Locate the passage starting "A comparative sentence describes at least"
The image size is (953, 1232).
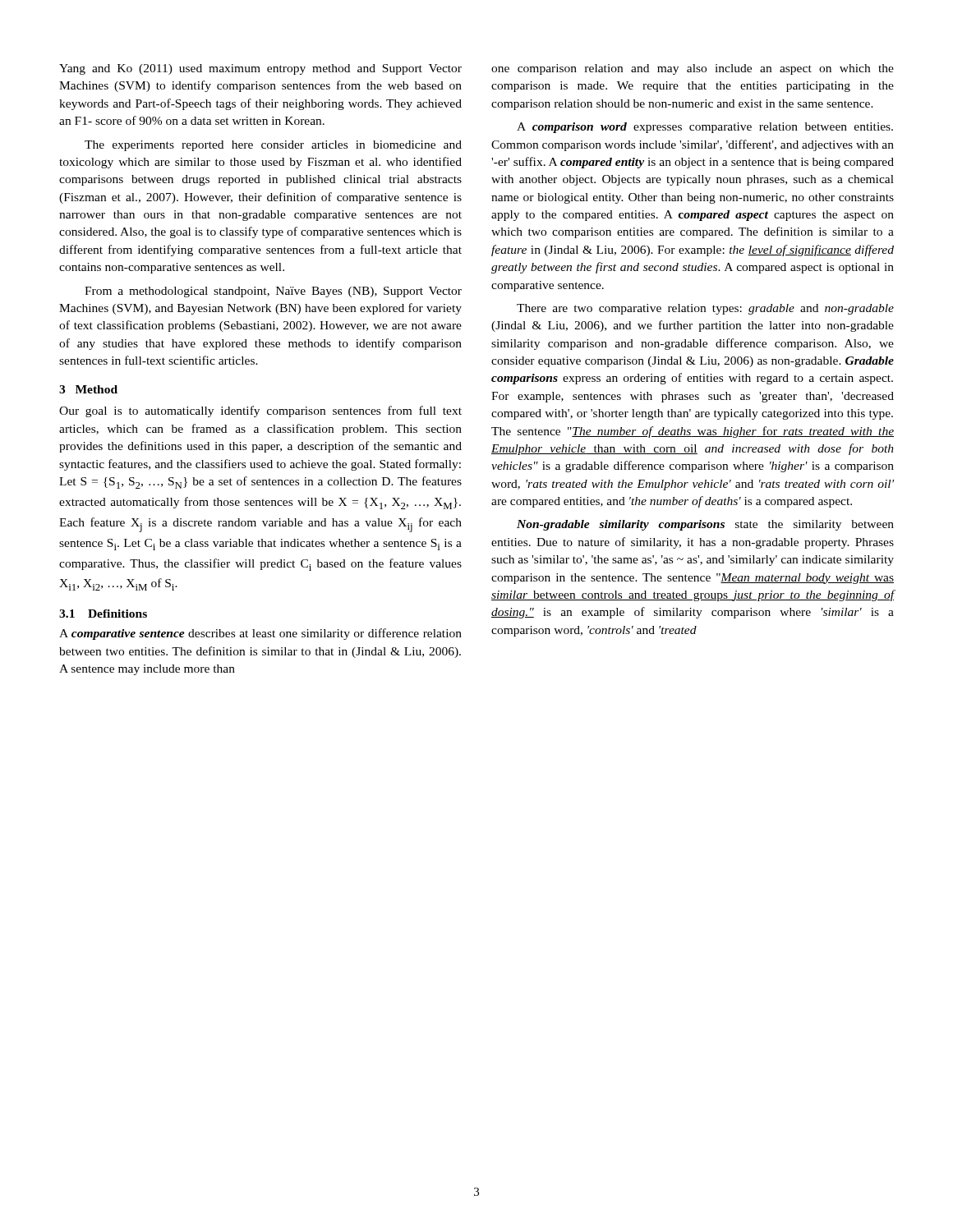(260, 651)
